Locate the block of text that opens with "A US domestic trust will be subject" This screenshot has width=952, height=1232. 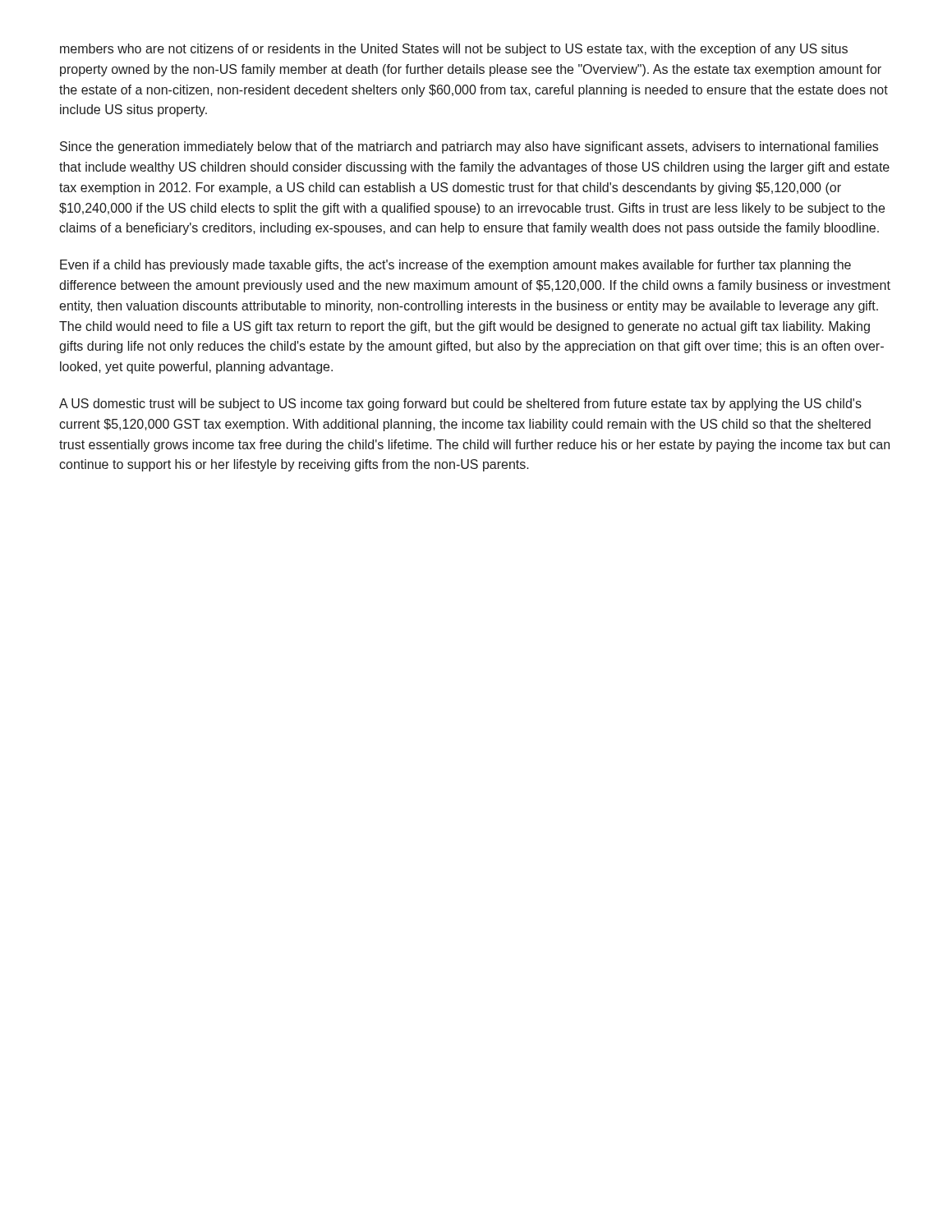[475, 434]
